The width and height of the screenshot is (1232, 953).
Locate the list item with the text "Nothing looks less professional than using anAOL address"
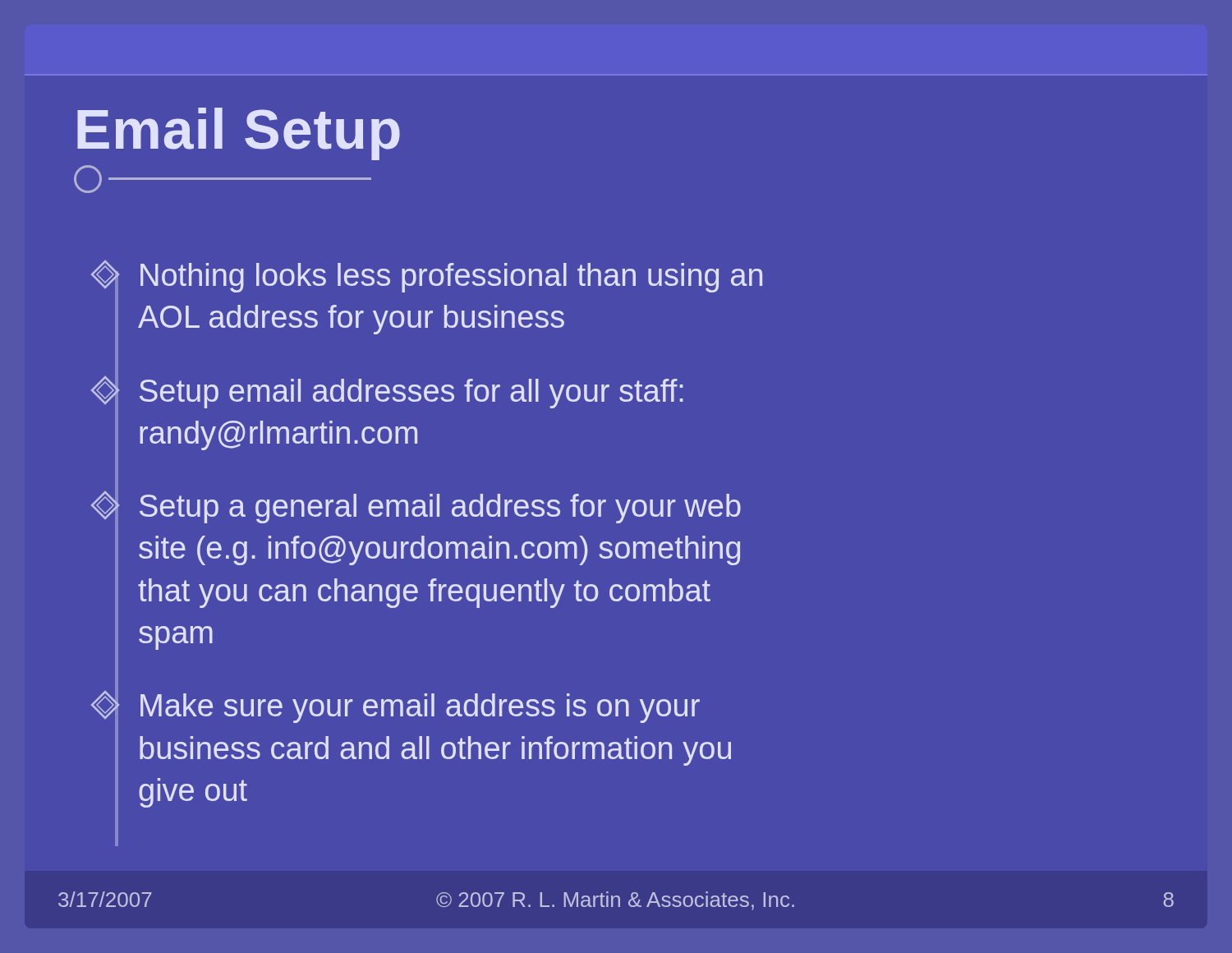click(x=427, y=297)
